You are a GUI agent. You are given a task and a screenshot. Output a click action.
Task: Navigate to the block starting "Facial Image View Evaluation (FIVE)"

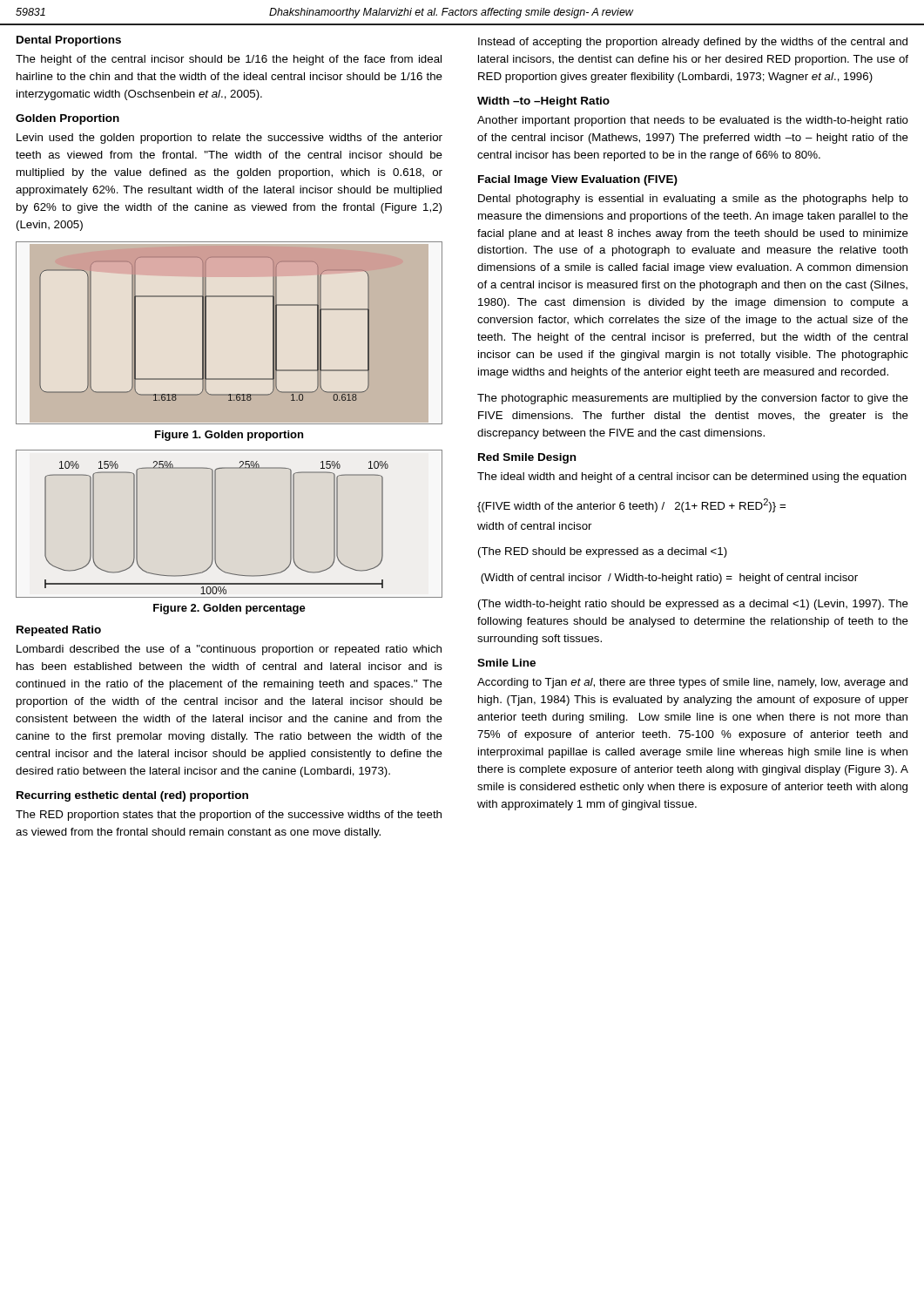pos(577,179)
